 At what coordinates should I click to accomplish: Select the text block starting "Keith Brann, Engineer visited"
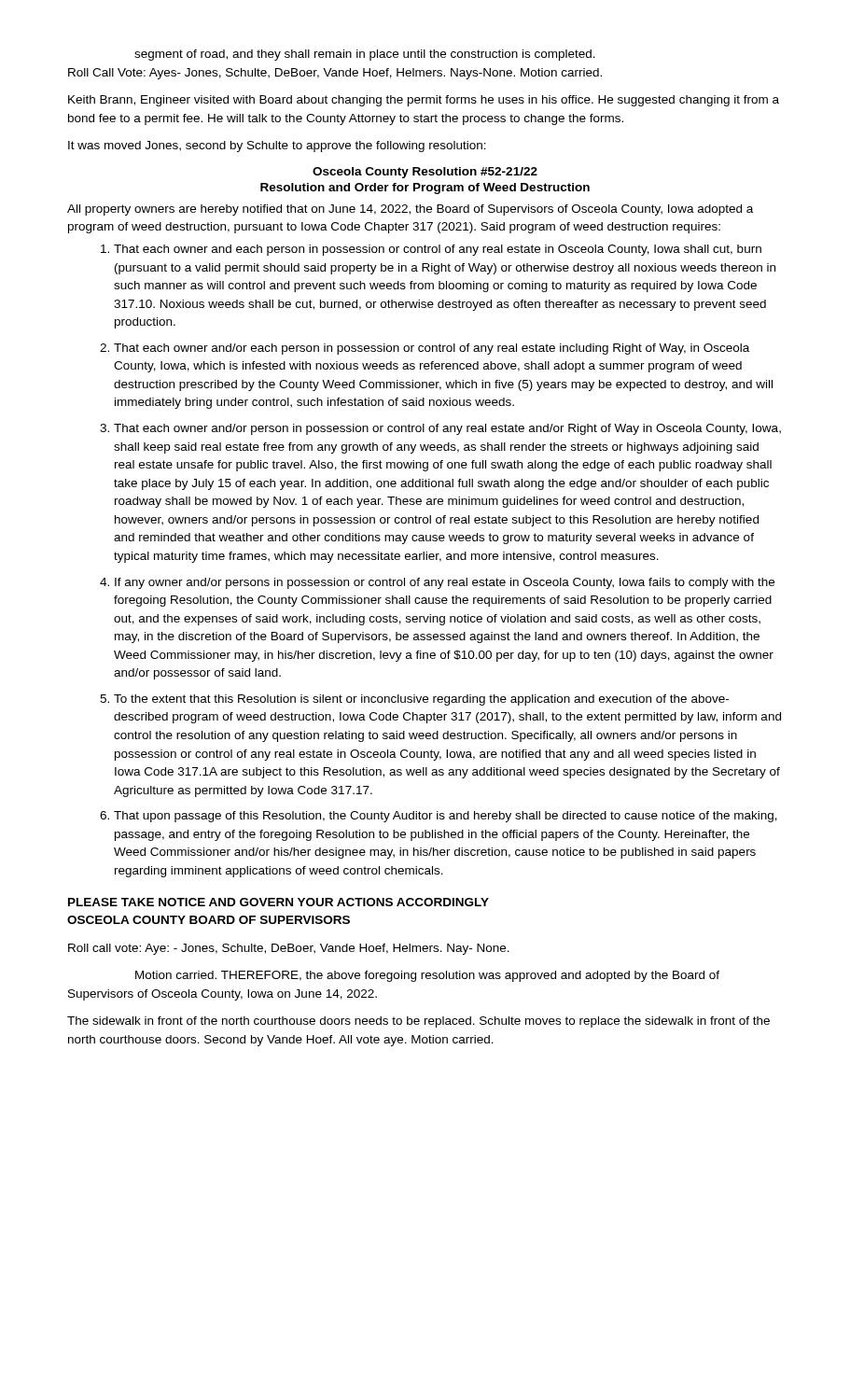pos(425,109)
